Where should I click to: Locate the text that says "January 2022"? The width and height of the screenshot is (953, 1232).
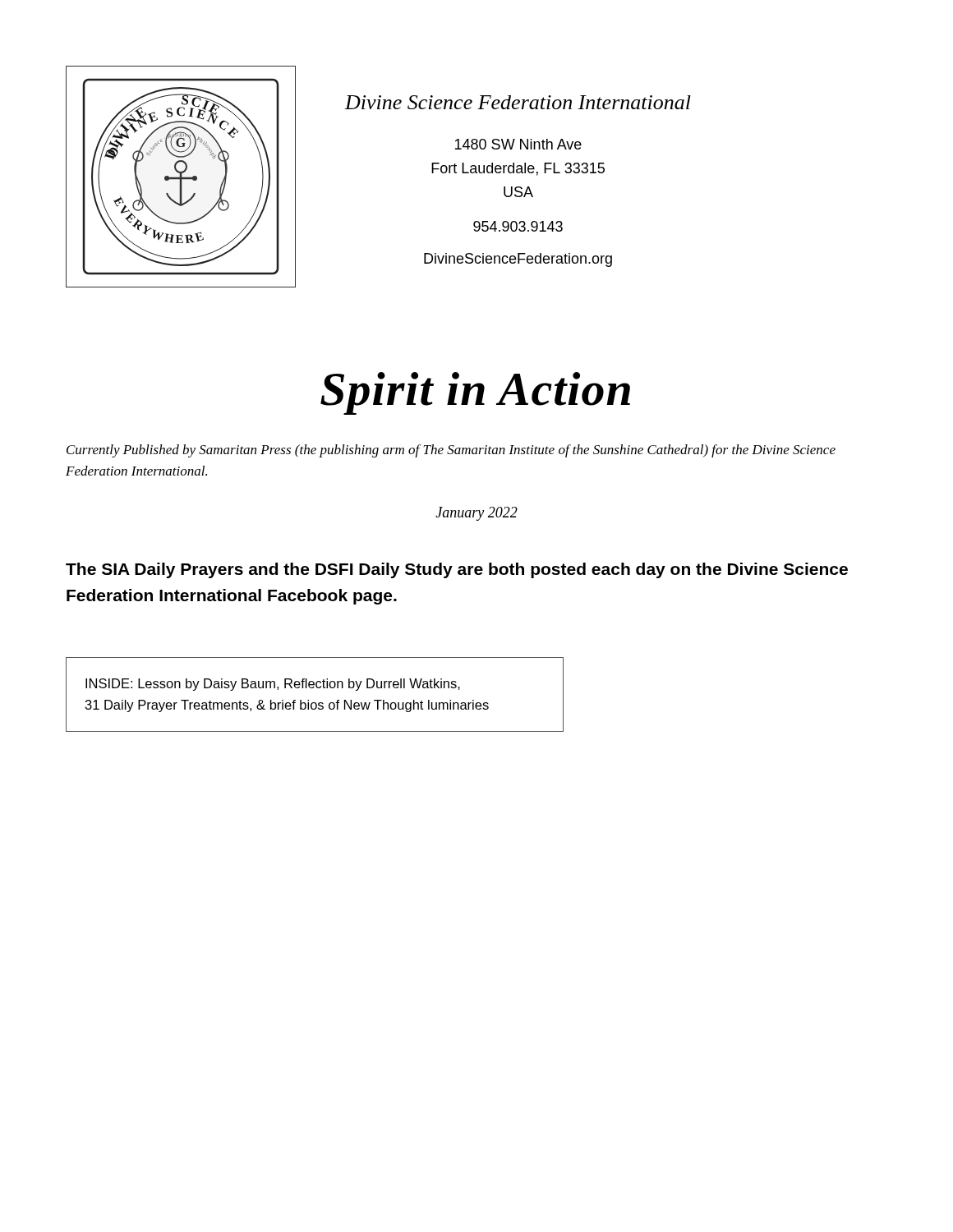click(476, 513)
